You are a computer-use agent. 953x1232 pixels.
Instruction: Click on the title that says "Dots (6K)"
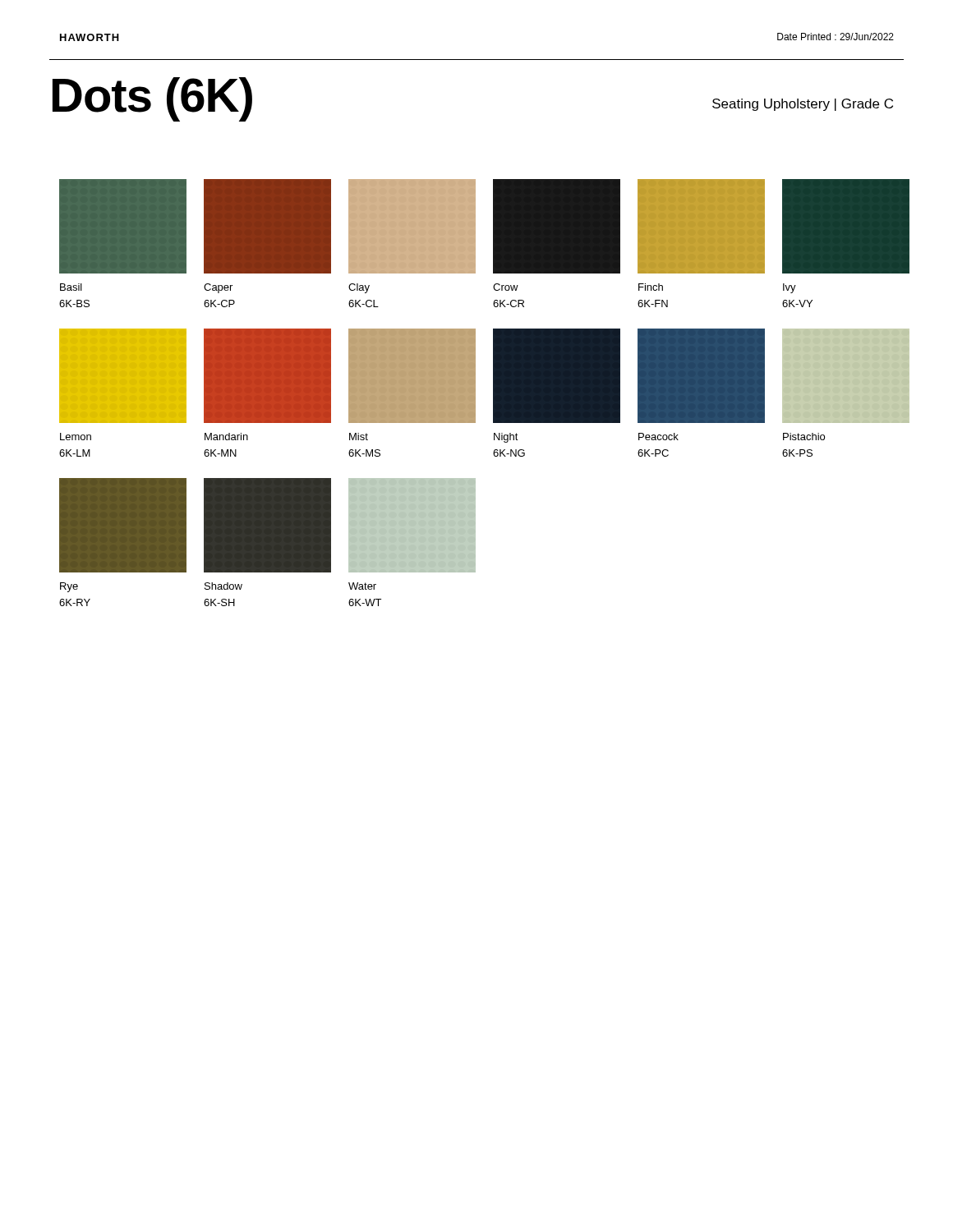[x=151, y=95]
